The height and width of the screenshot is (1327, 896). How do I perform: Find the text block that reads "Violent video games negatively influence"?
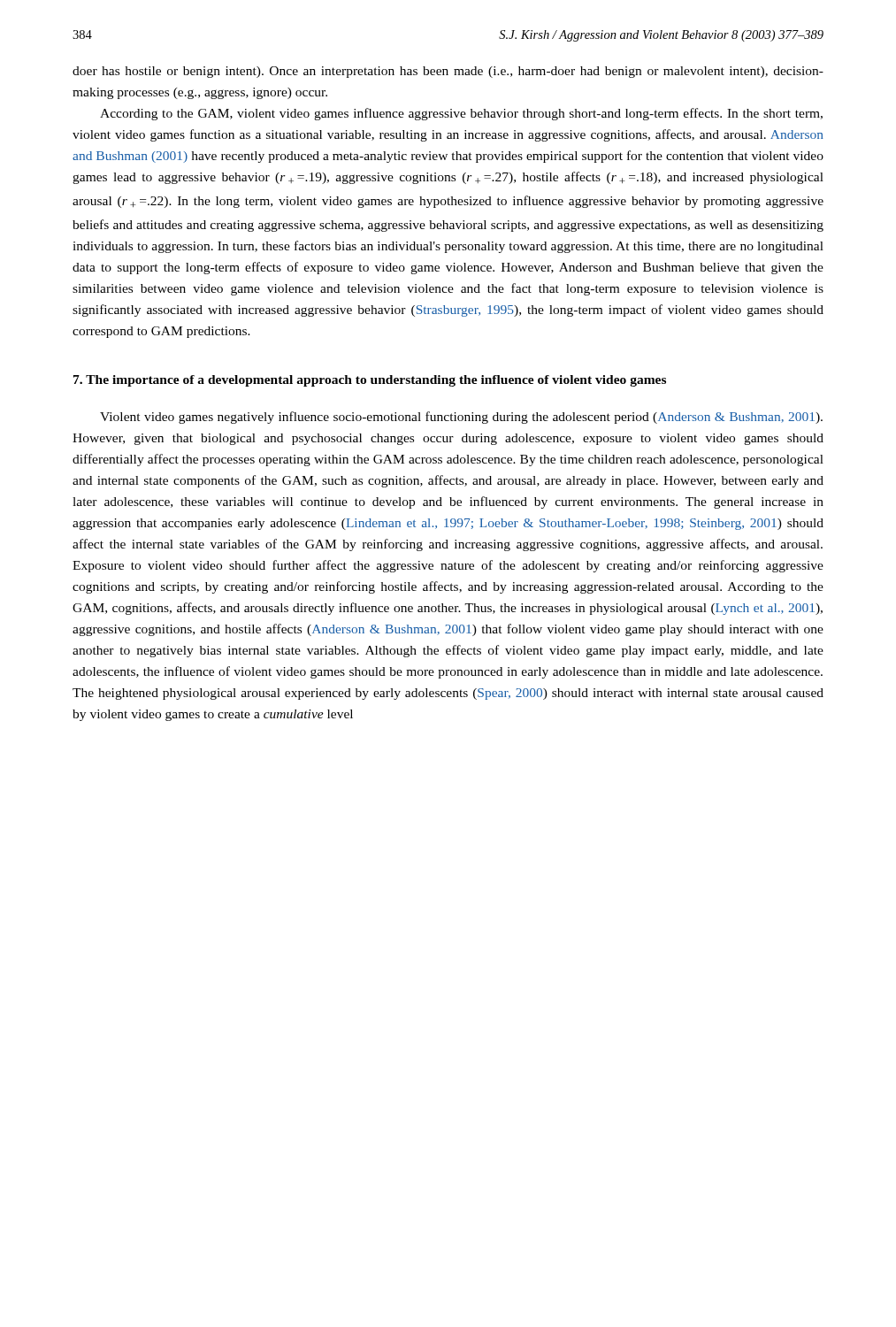[448, 565]
